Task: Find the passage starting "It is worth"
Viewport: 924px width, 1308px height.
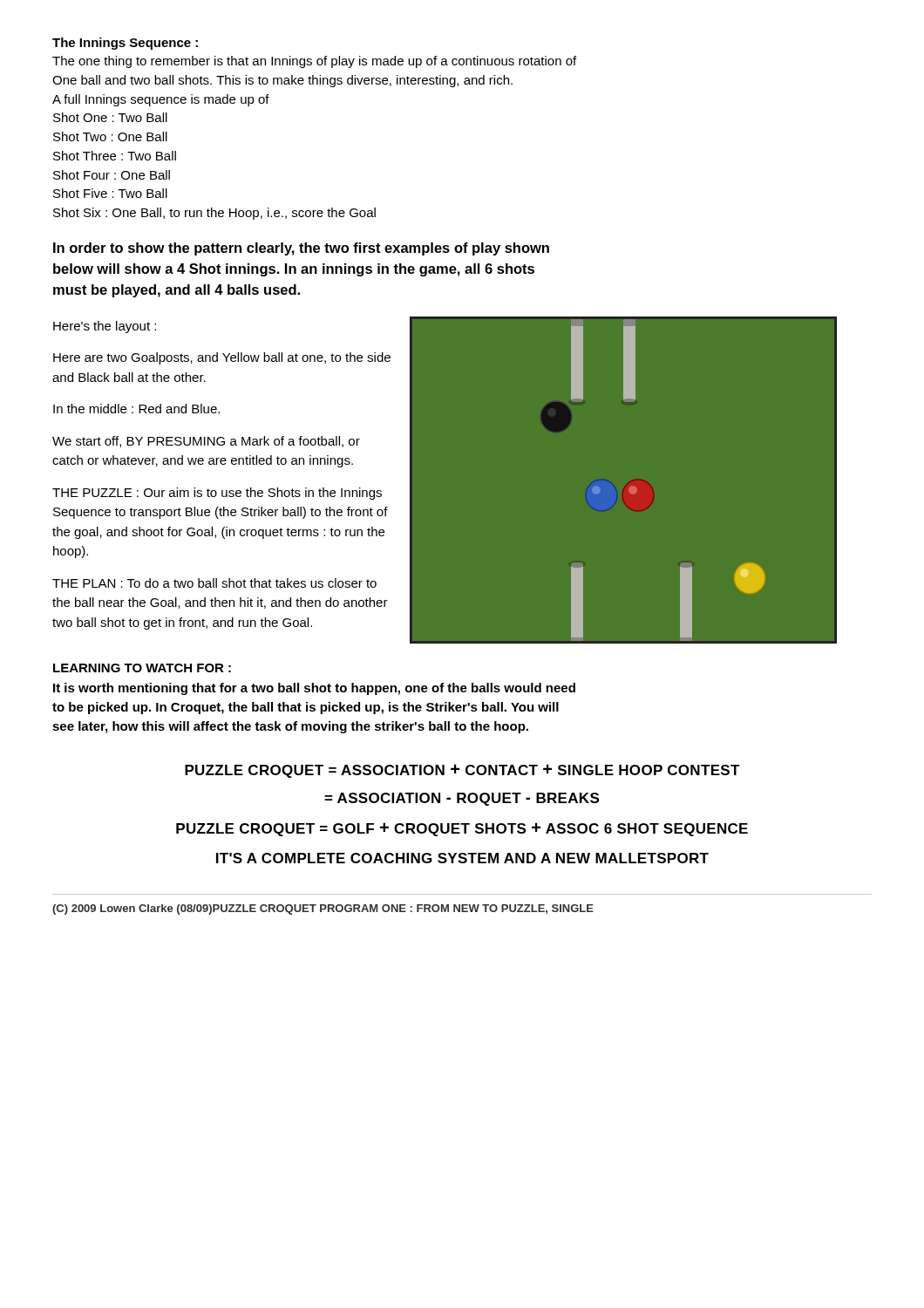Action: pos(314,707)
